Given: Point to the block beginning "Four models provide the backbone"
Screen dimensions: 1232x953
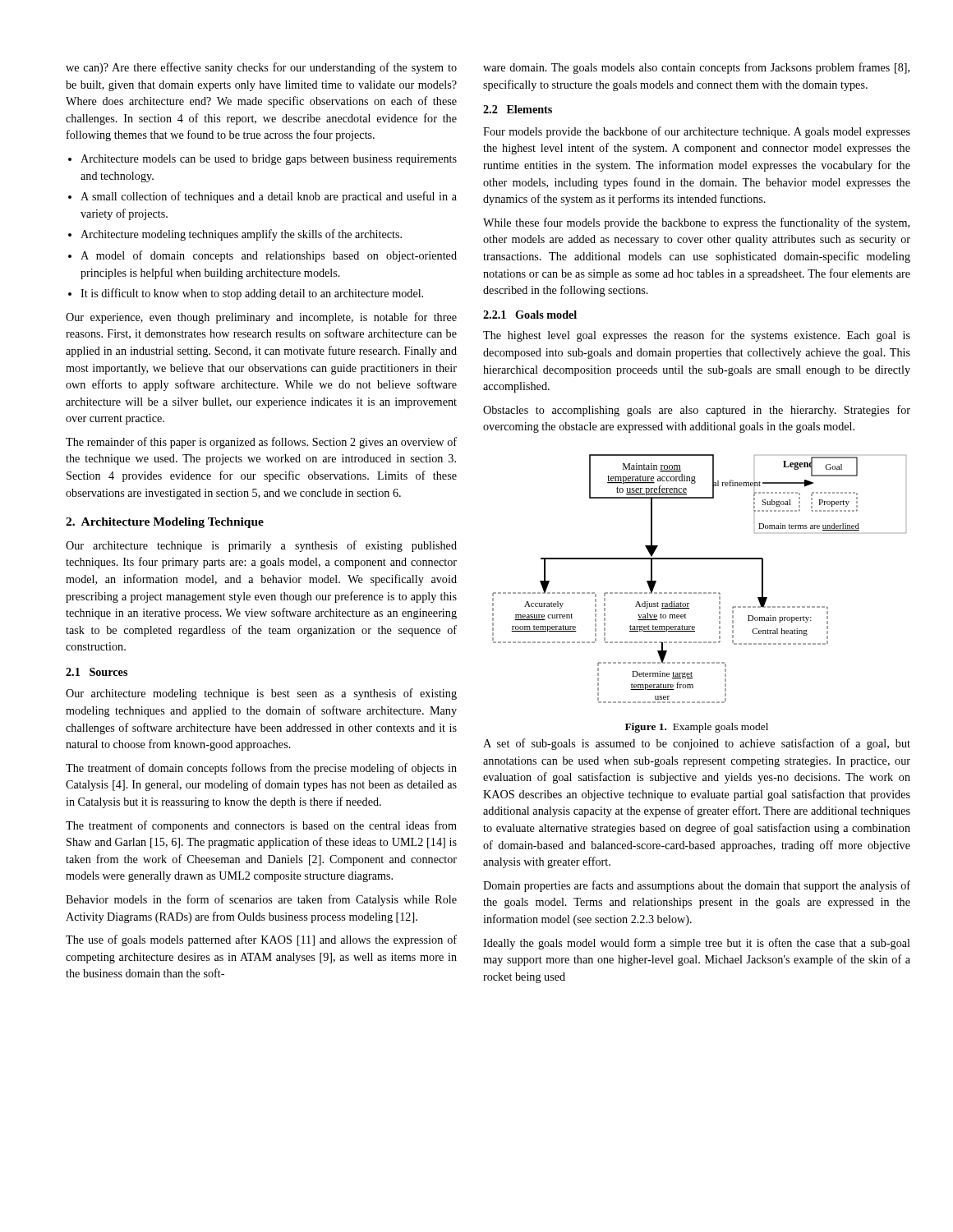Looking at the screenshot, I should pos(697,211).
